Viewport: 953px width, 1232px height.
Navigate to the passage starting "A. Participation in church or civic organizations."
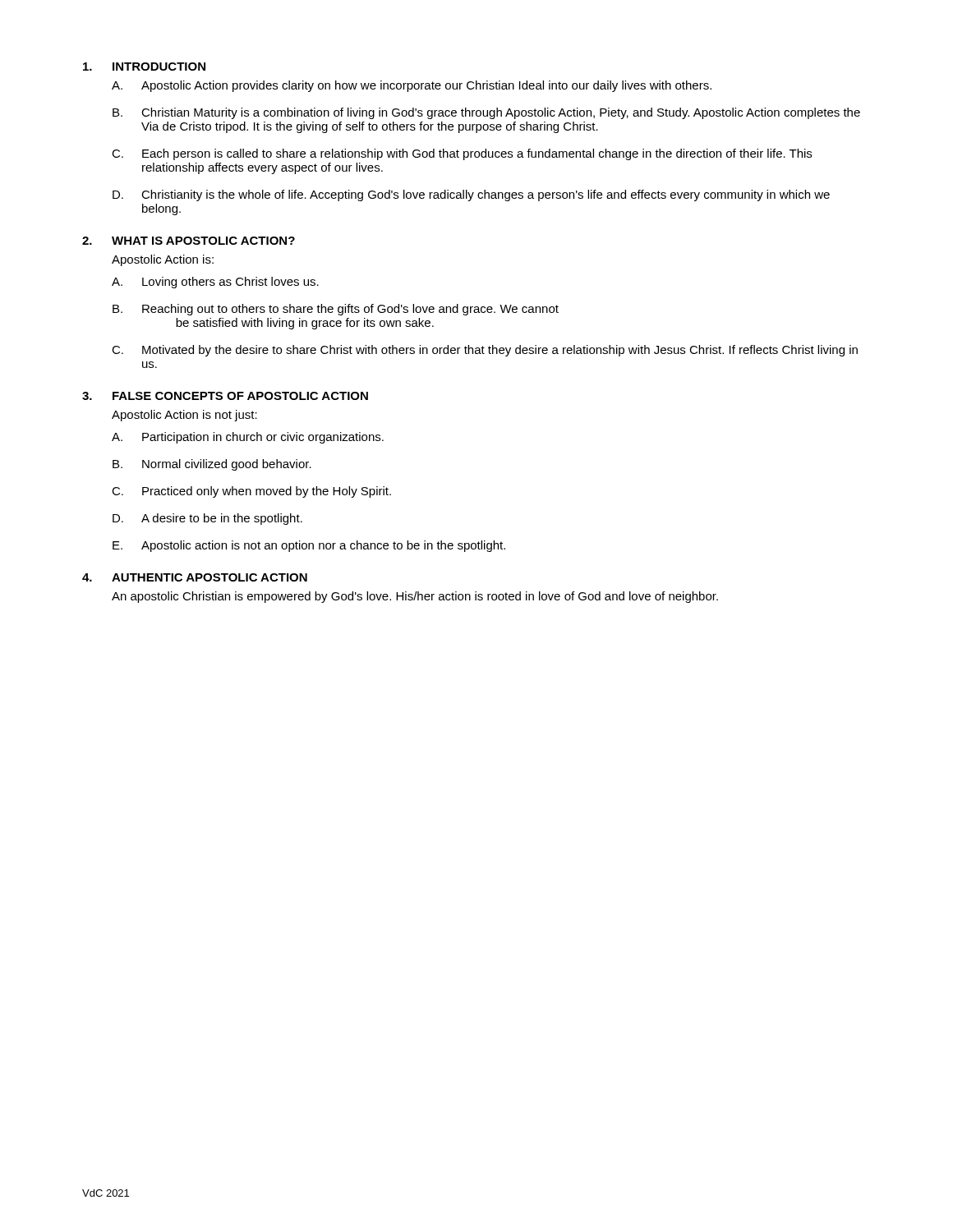pyautogui.click(x=248, y=438)
